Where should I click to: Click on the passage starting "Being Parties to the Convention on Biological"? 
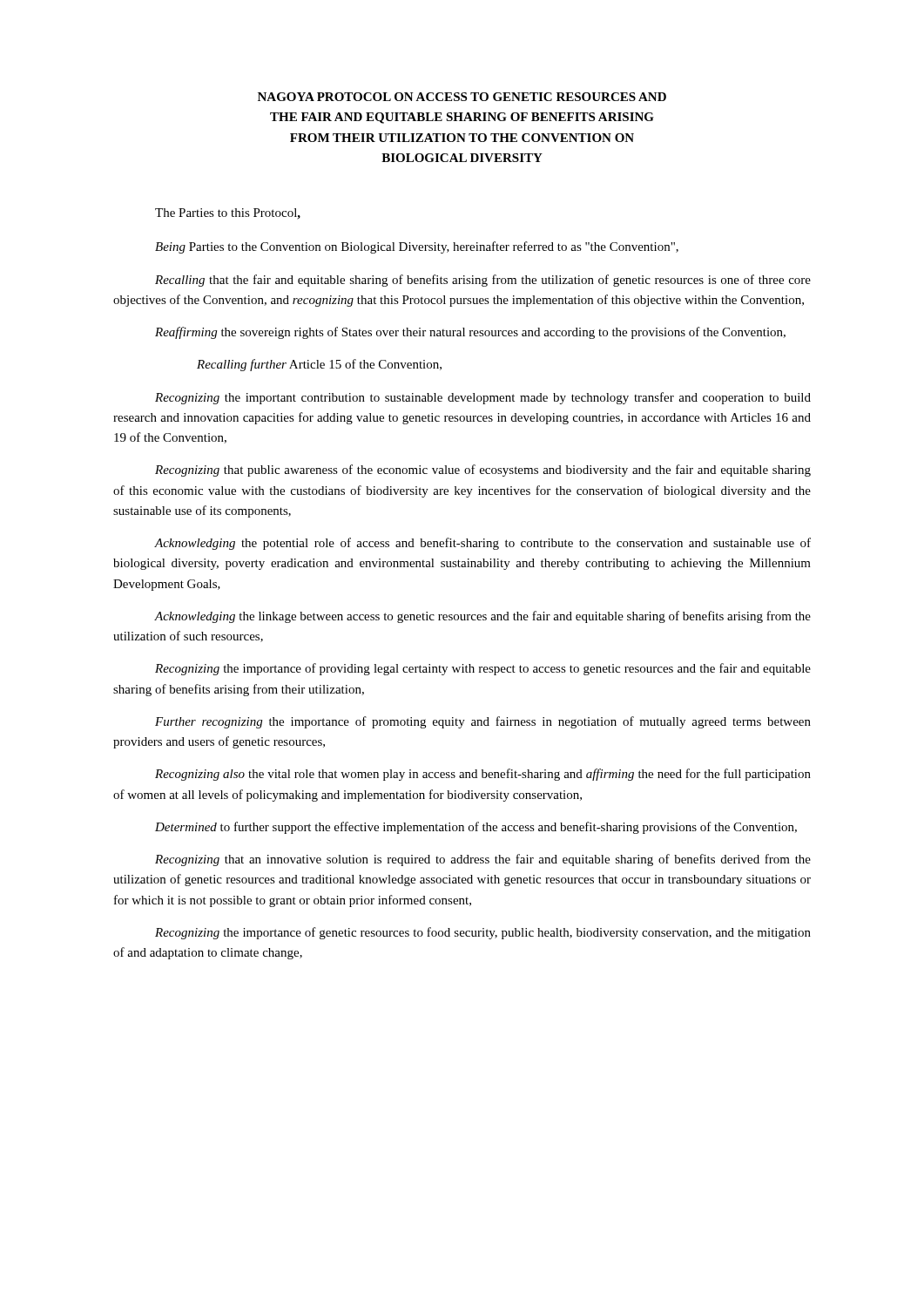[x=417, y=247]
